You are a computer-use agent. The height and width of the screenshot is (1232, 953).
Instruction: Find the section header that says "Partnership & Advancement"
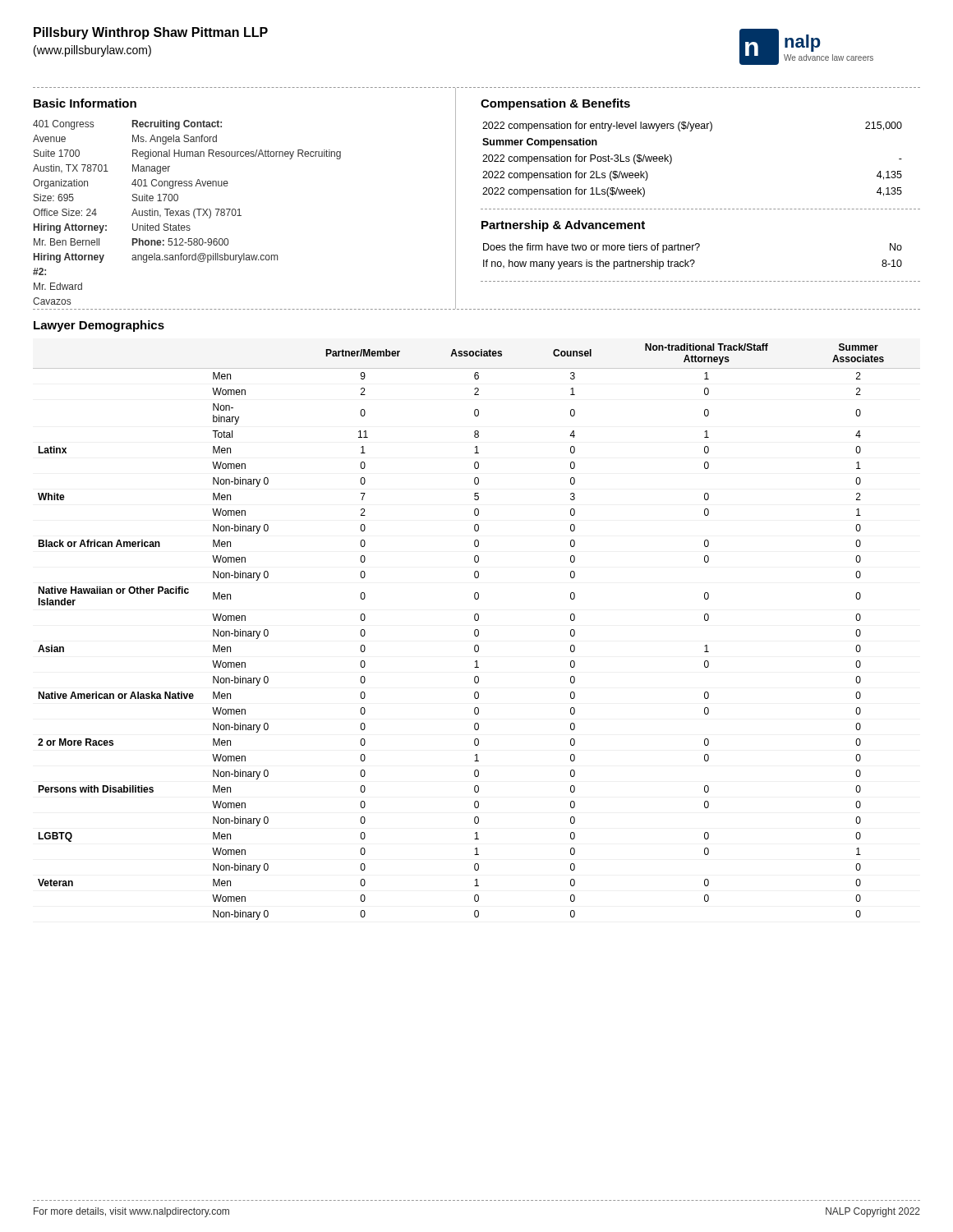click(563, 225)
